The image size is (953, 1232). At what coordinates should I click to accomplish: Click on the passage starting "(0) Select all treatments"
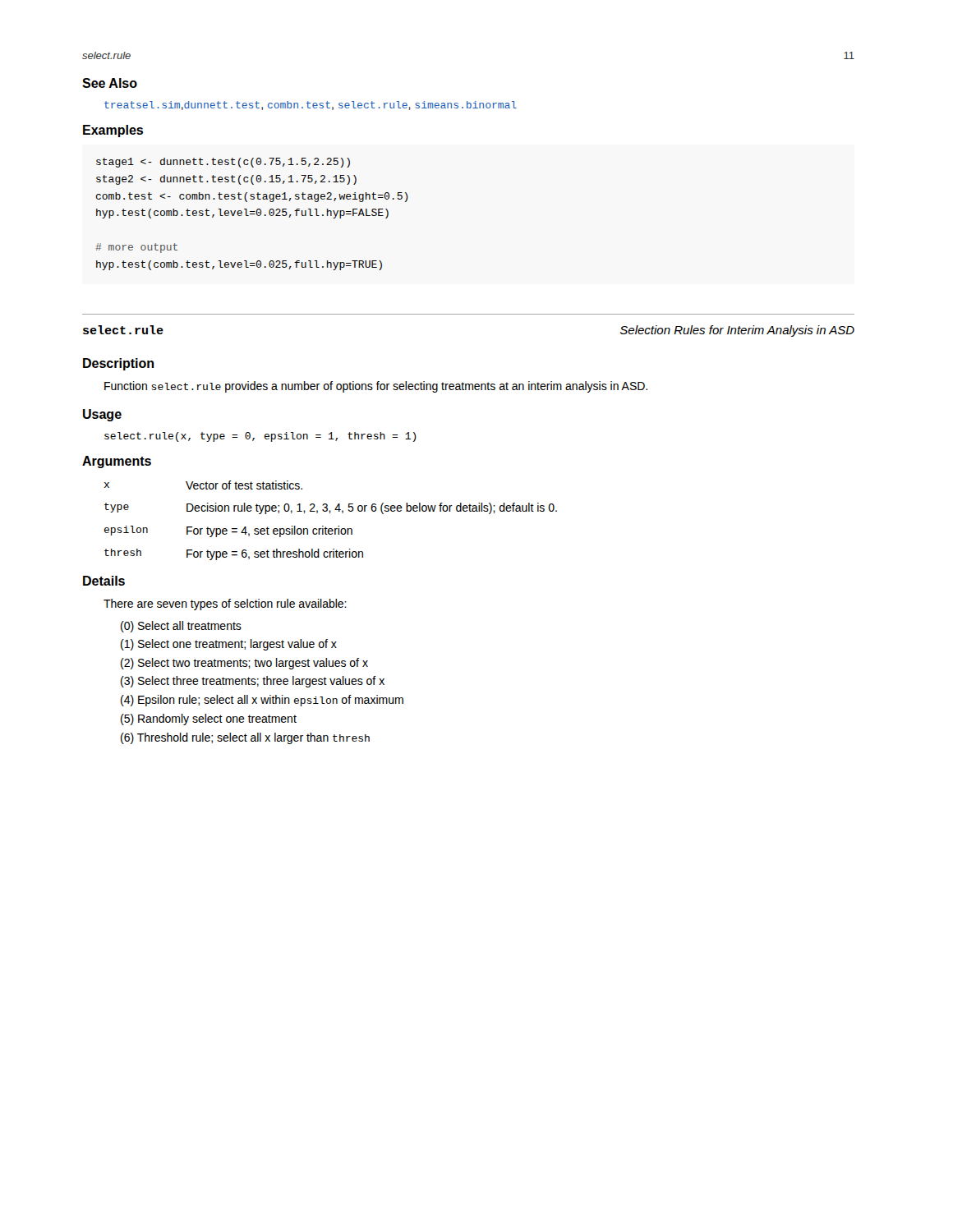pyautogui.click(x=181, y=626)
